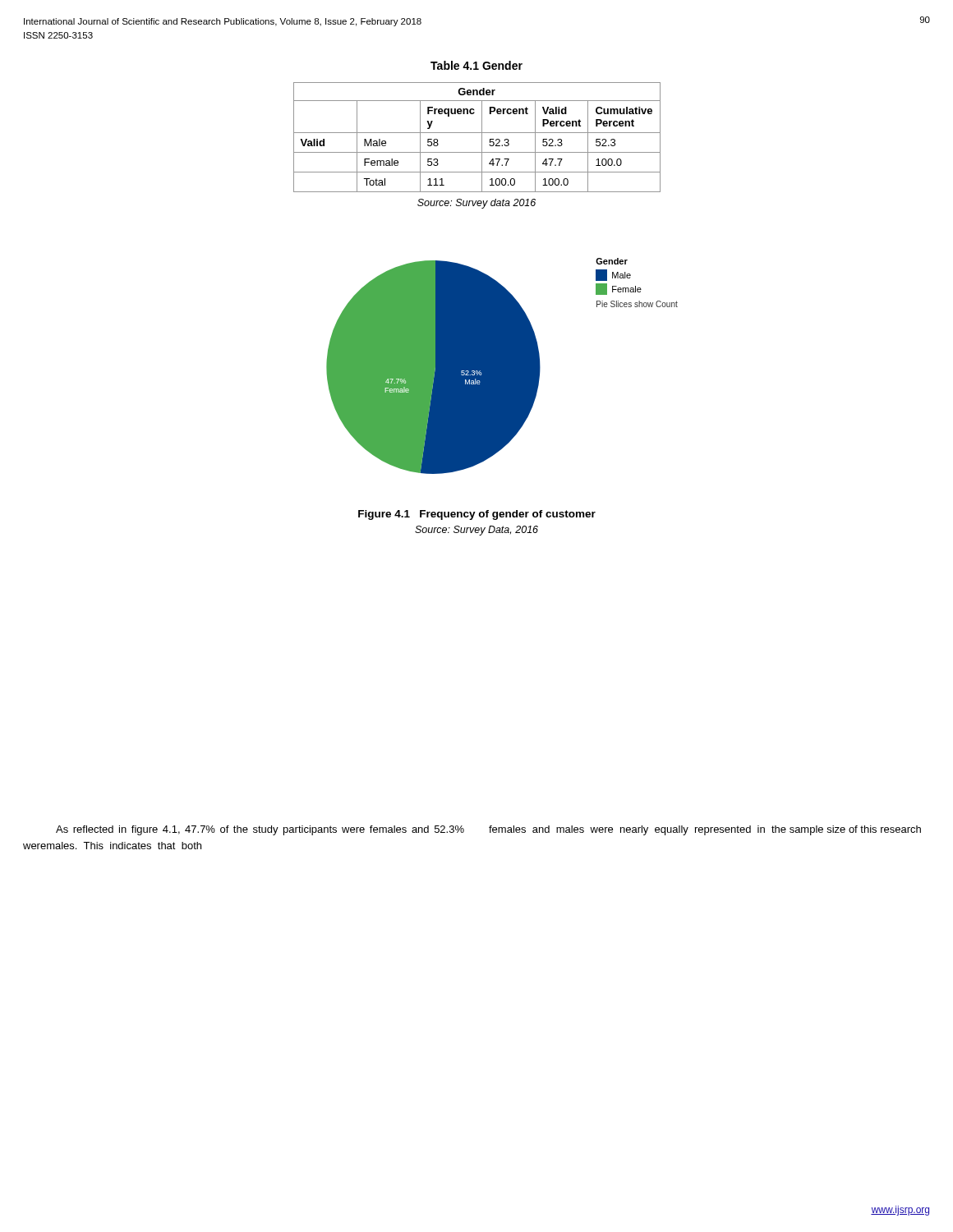
Task: Find the table that mentions "Valid Percent"
Action: pyautogui.click(x=476, y=137)
